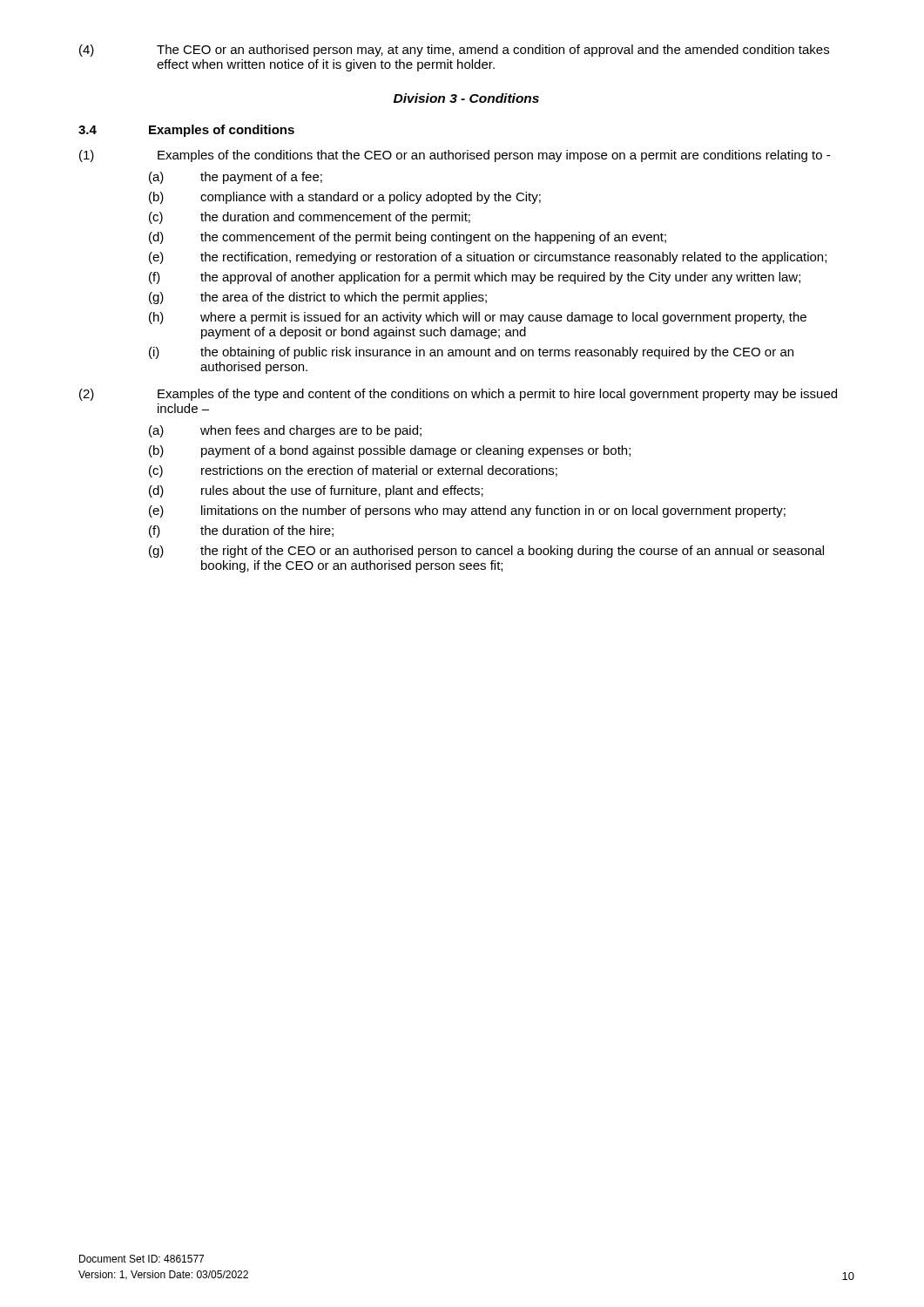Locate the section header that says "Division 3 - Conditions"
Image resolution: width=924 pixels, height=1307 pixels.
pyautogui.click(x=466, y=98)
